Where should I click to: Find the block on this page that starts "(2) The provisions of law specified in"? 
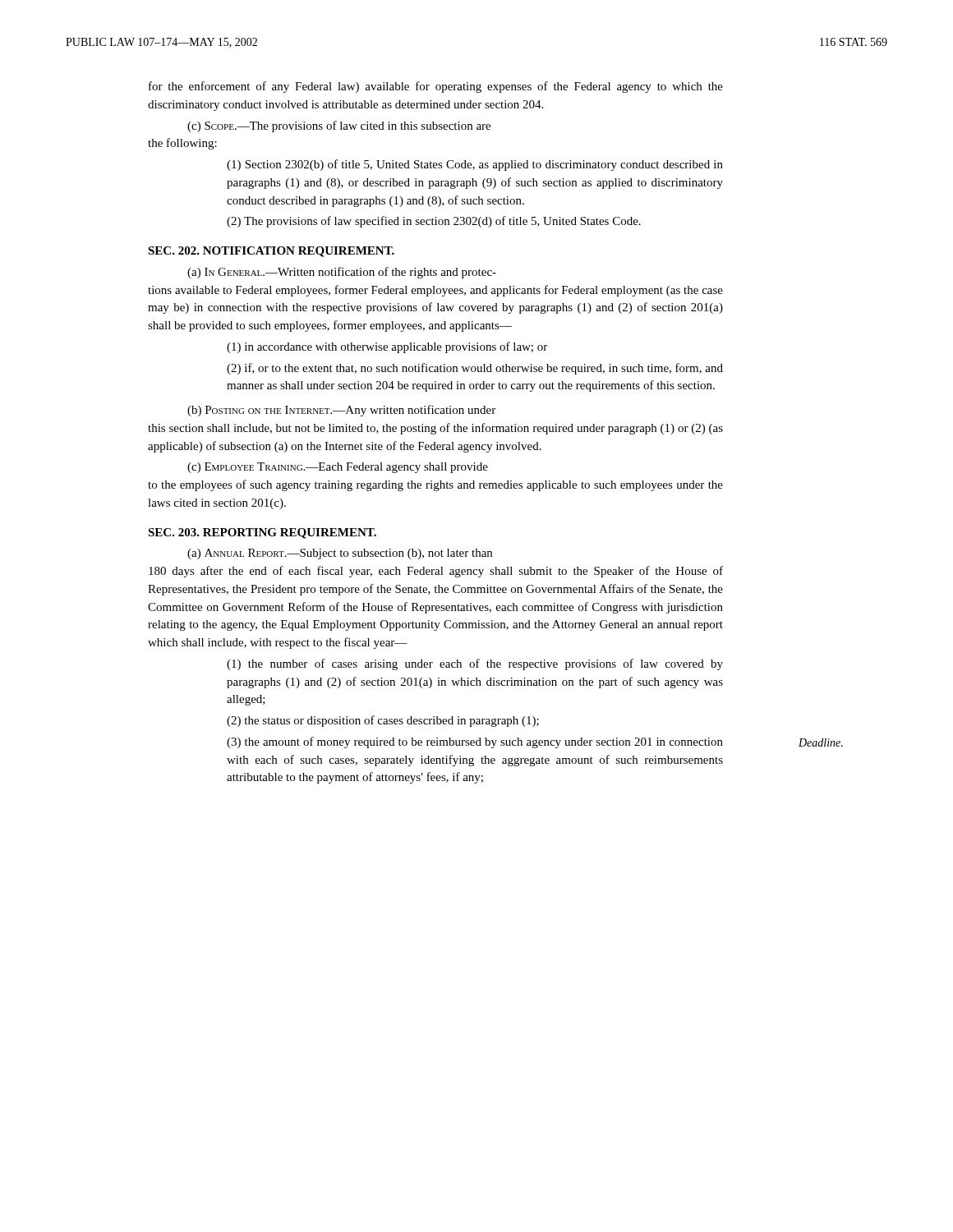tap(434, 221)
